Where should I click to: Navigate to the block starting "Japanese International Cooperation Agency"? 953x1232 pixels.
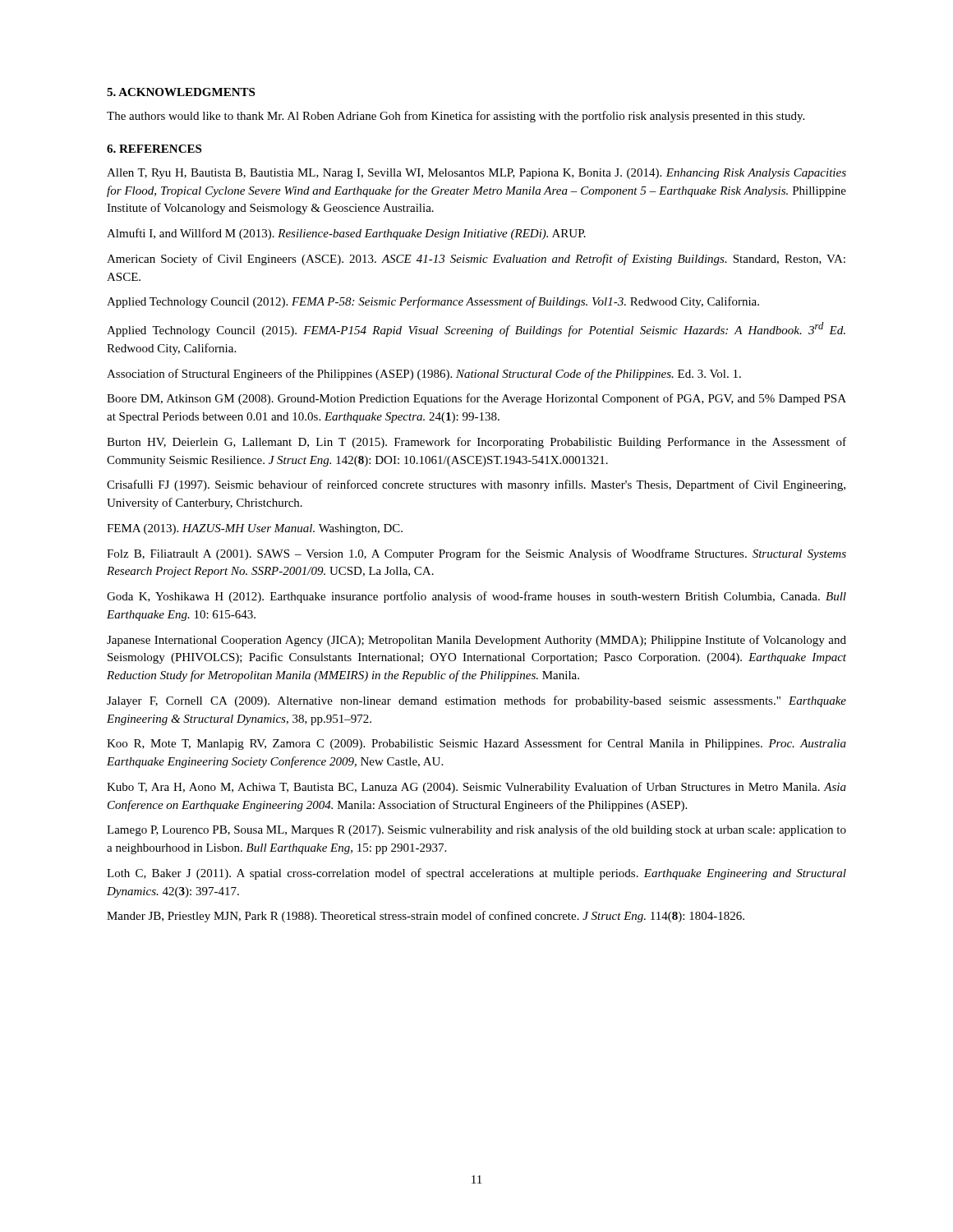476,657
